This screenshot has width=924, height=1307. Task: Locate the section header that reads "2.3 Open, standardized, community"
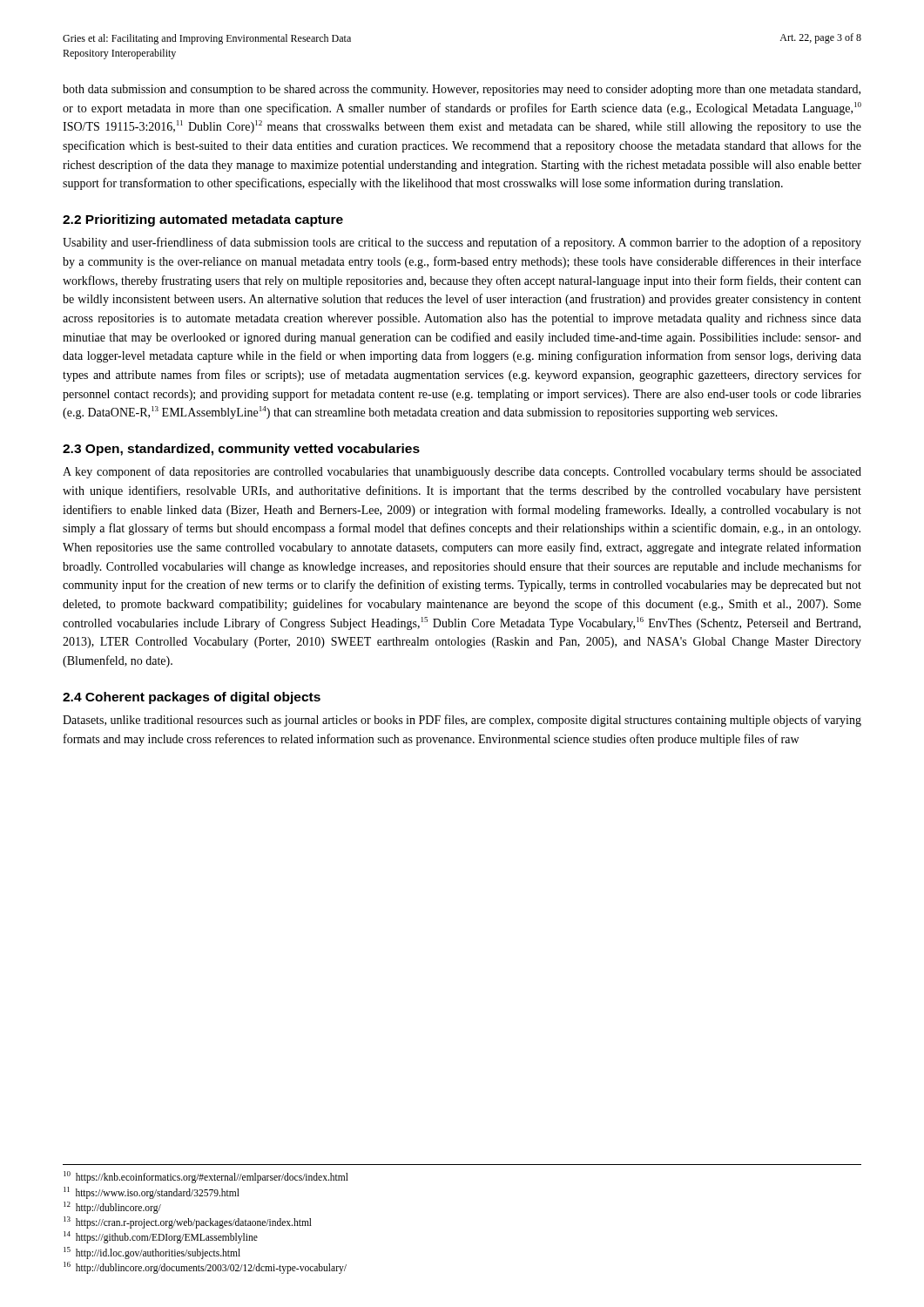(241, 450)
